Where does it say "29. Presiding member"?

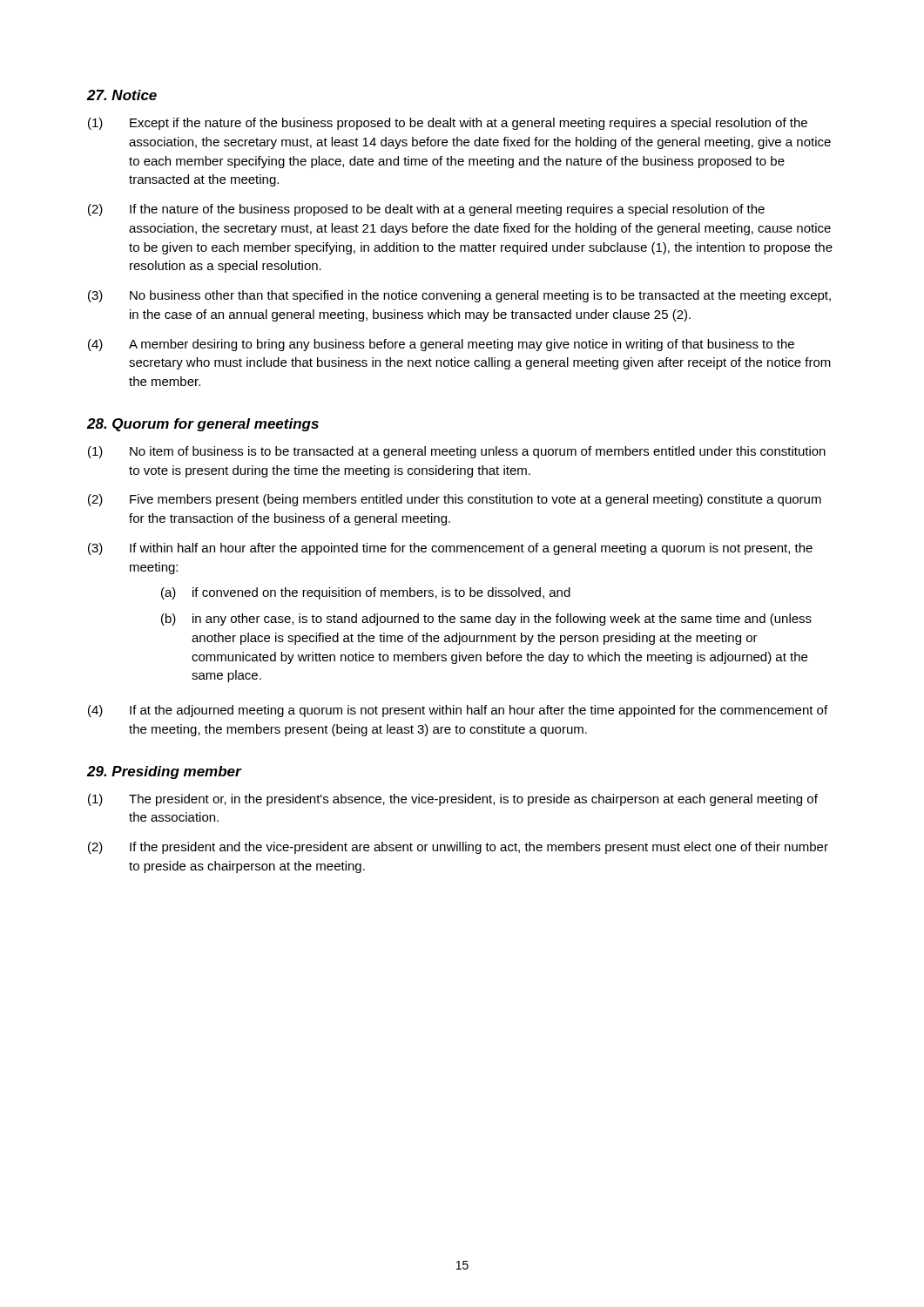coord(164,771)
